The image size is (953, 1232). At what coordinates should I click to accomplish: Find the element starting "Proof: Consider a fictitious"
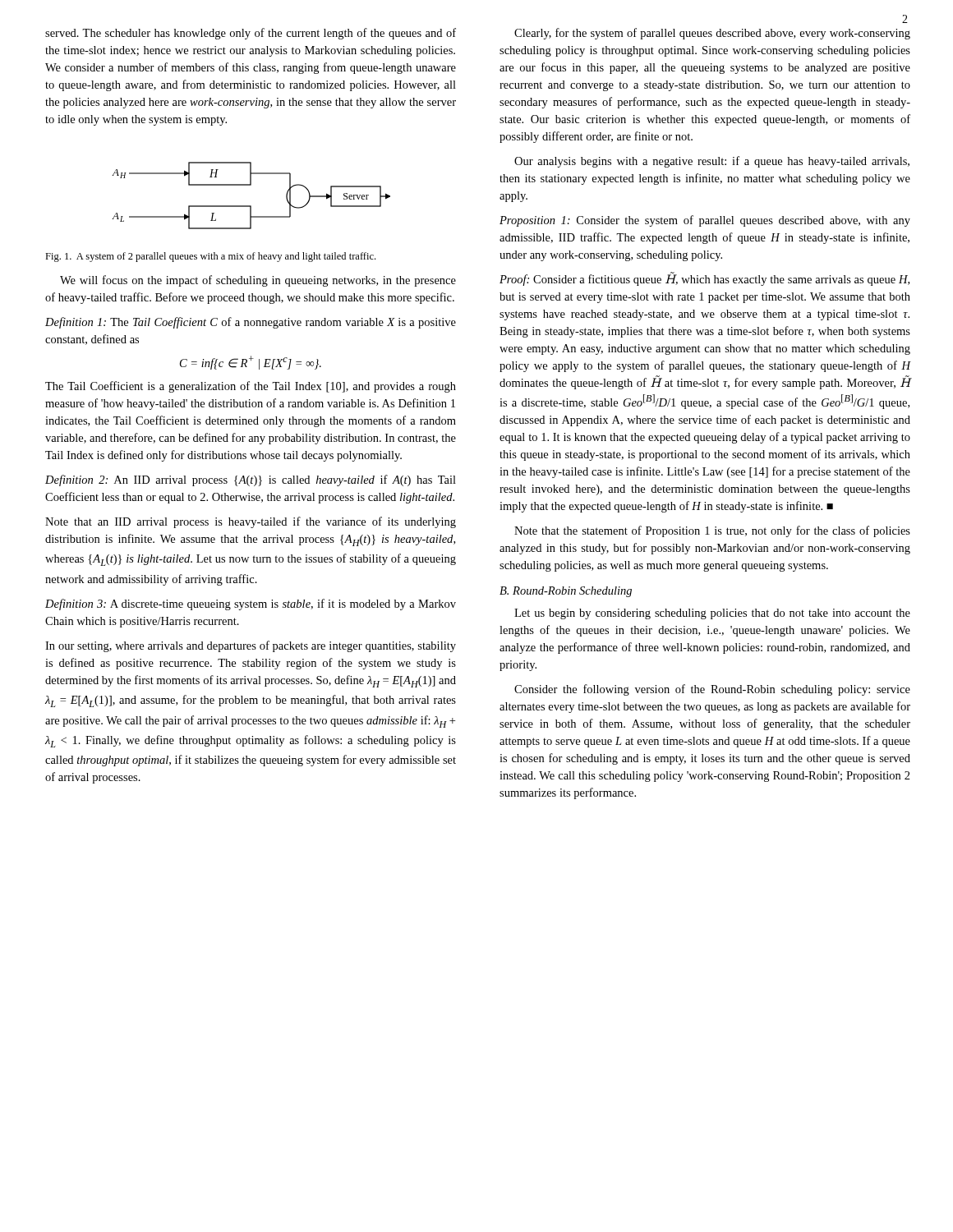[705, 393]
